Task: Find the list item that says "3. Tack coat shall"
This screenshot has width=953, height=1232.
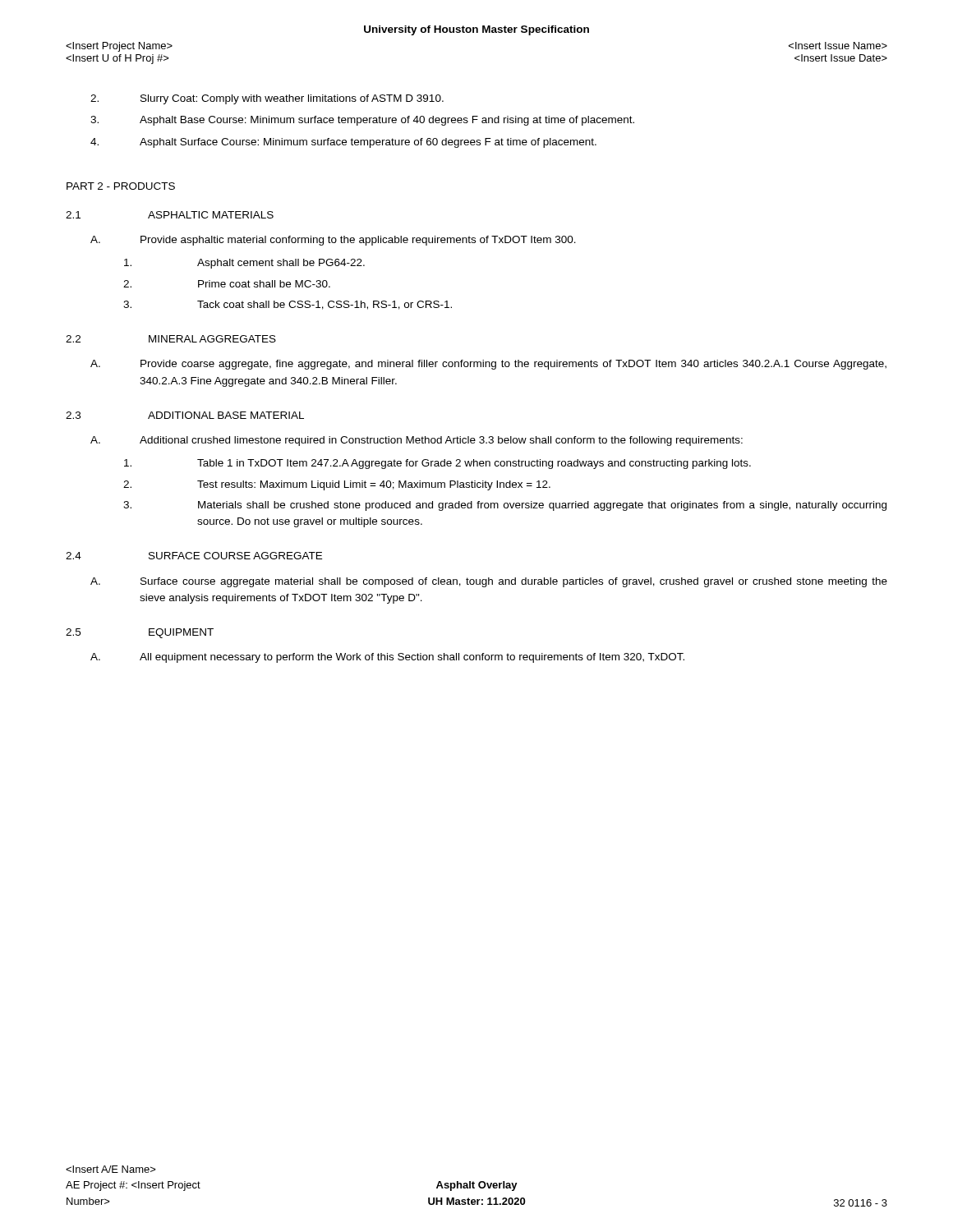Action: tap(288, 305)
